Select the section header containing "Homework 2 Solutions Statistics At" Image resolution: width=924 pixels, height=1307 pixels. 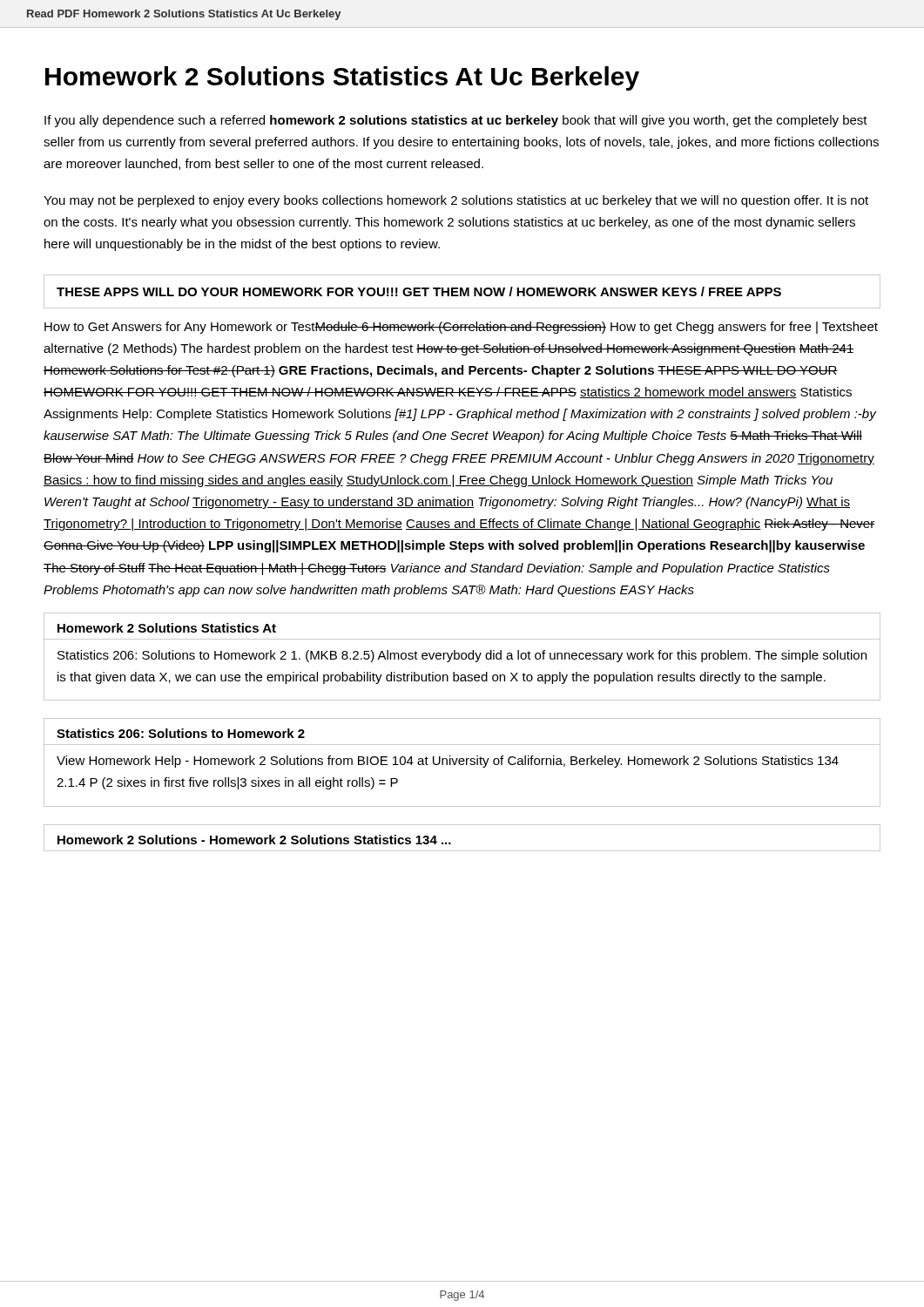[166, 628]
